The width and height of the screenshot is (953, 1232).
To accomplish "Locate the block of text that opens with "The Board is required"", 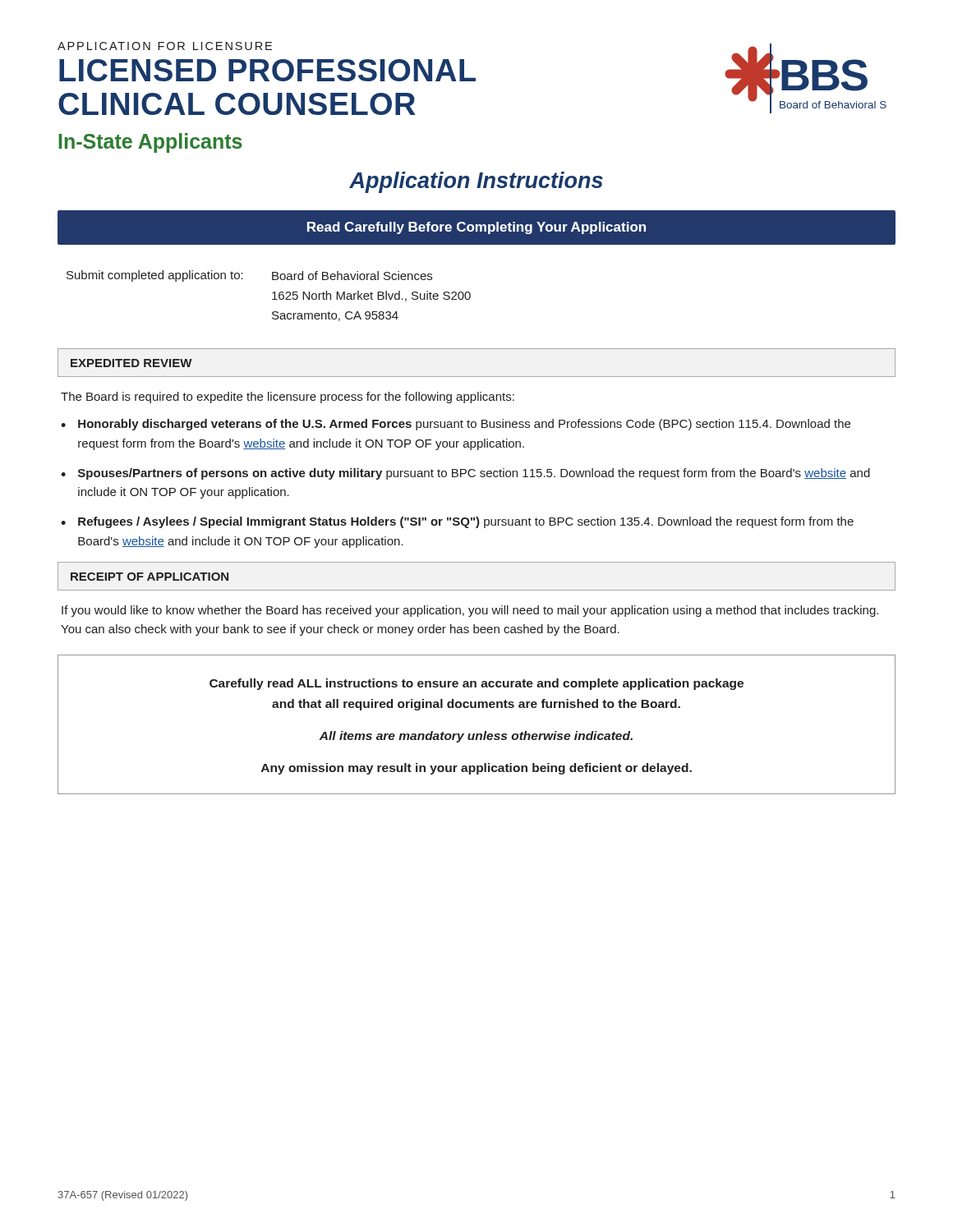I will pyautogui.click(x=288, y=396).
